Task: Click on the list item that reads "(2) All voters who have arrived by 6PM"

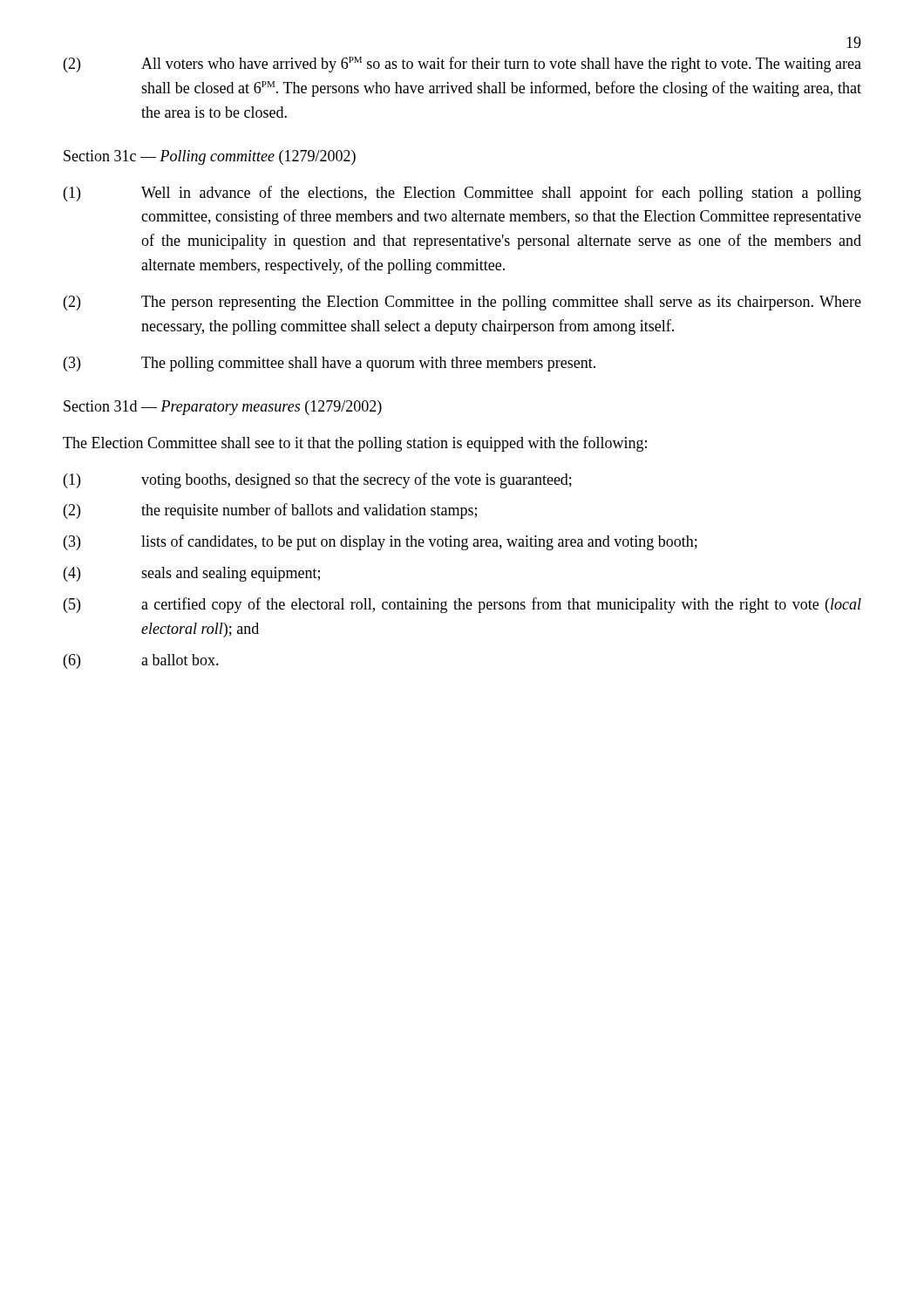Action: (462, 89)
